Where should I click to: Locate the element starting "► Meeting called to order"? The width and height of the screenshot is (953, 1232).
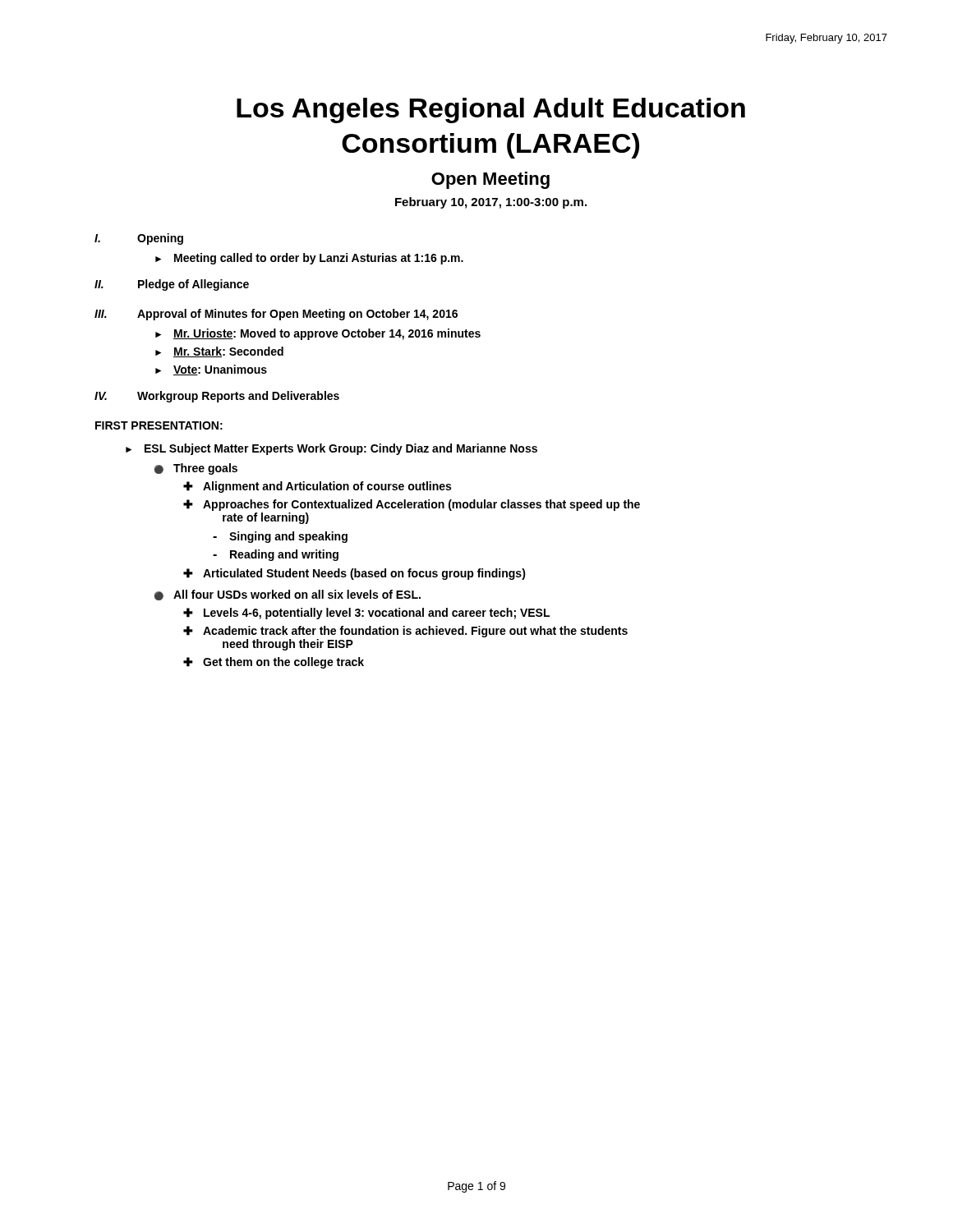point(309,258)
